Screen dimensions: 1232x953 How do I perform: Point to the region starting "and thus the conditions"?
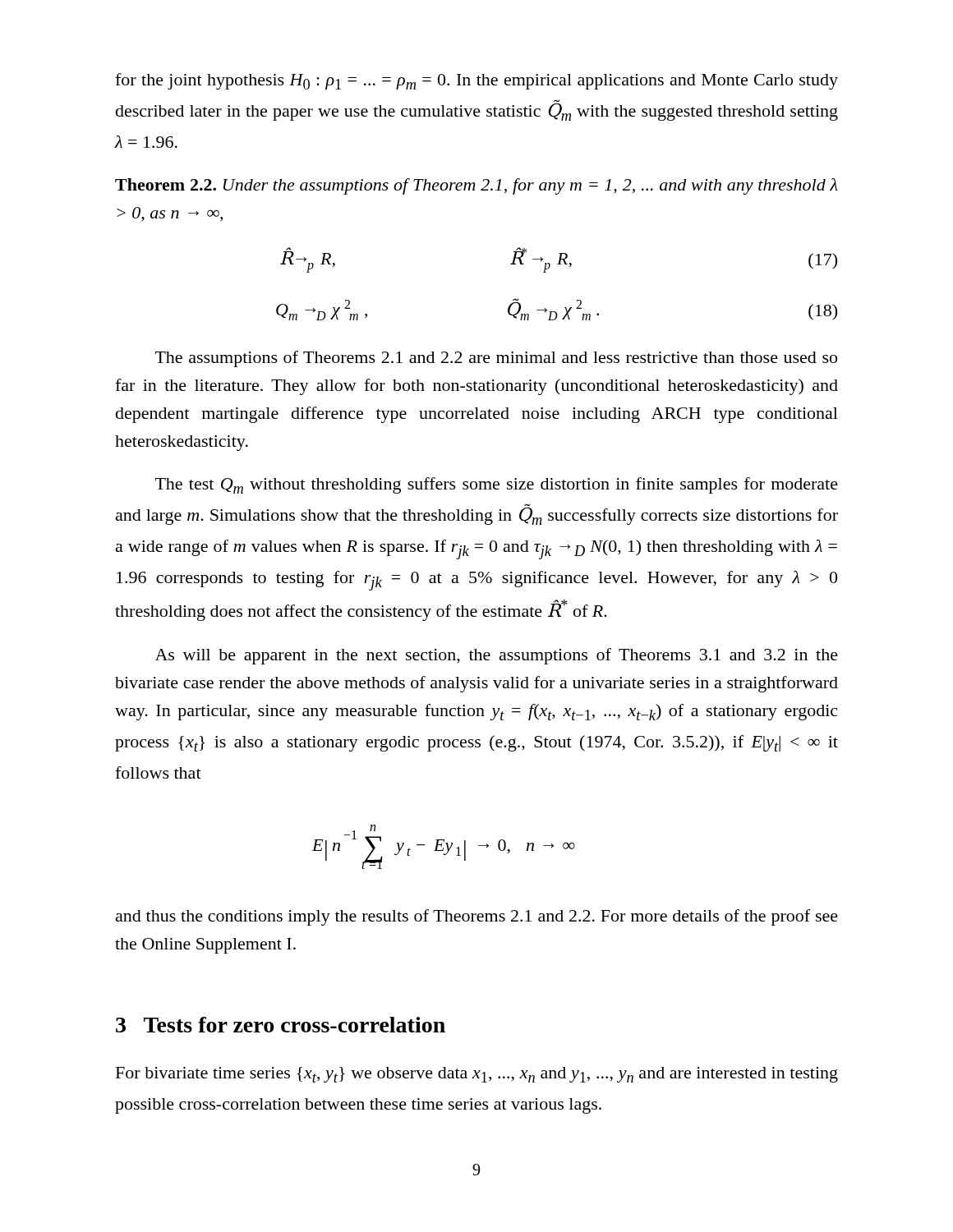coord(476,930)
